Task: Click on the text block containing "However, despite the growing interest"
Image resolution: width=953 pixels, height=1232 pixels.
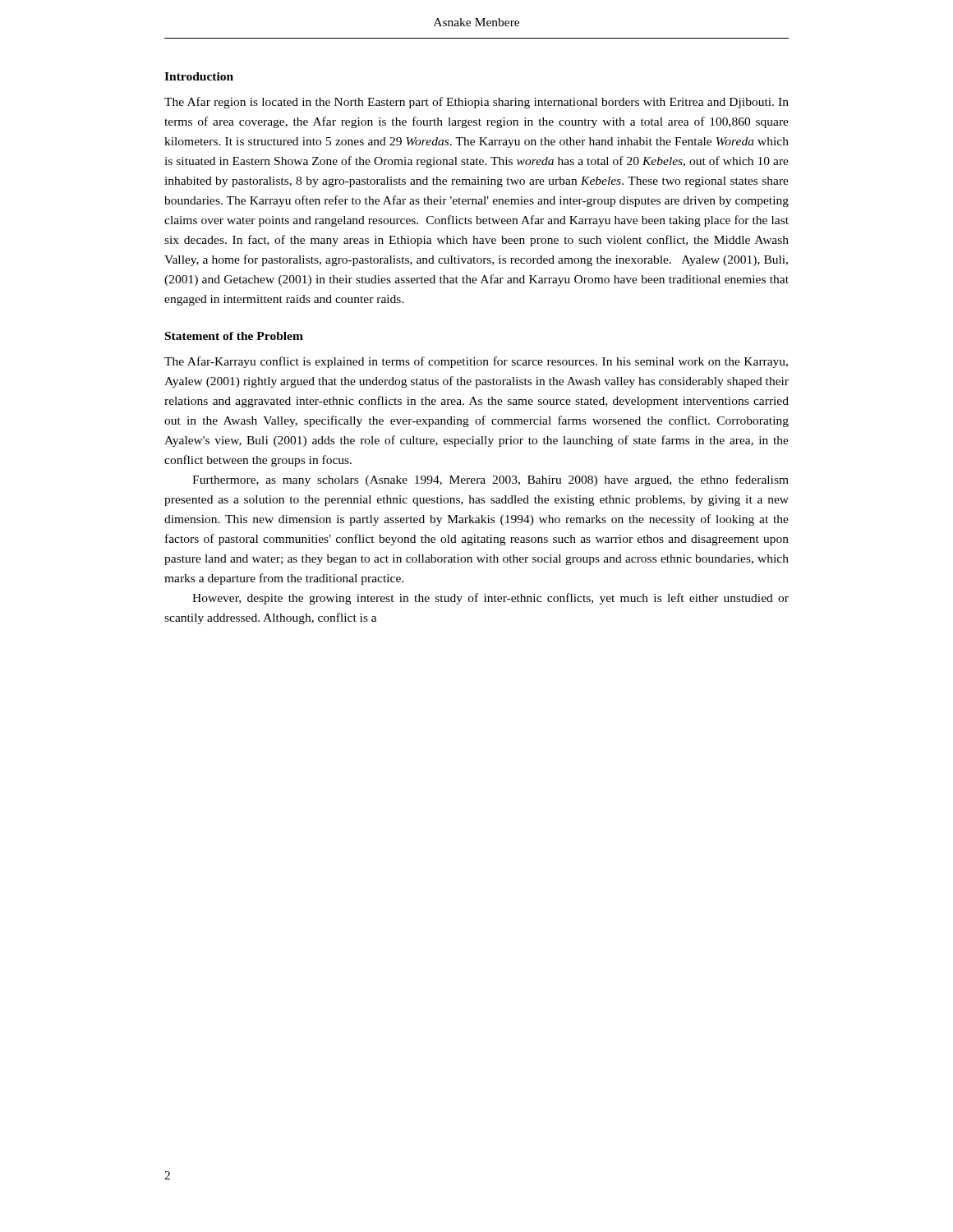Action: [476, 608]
